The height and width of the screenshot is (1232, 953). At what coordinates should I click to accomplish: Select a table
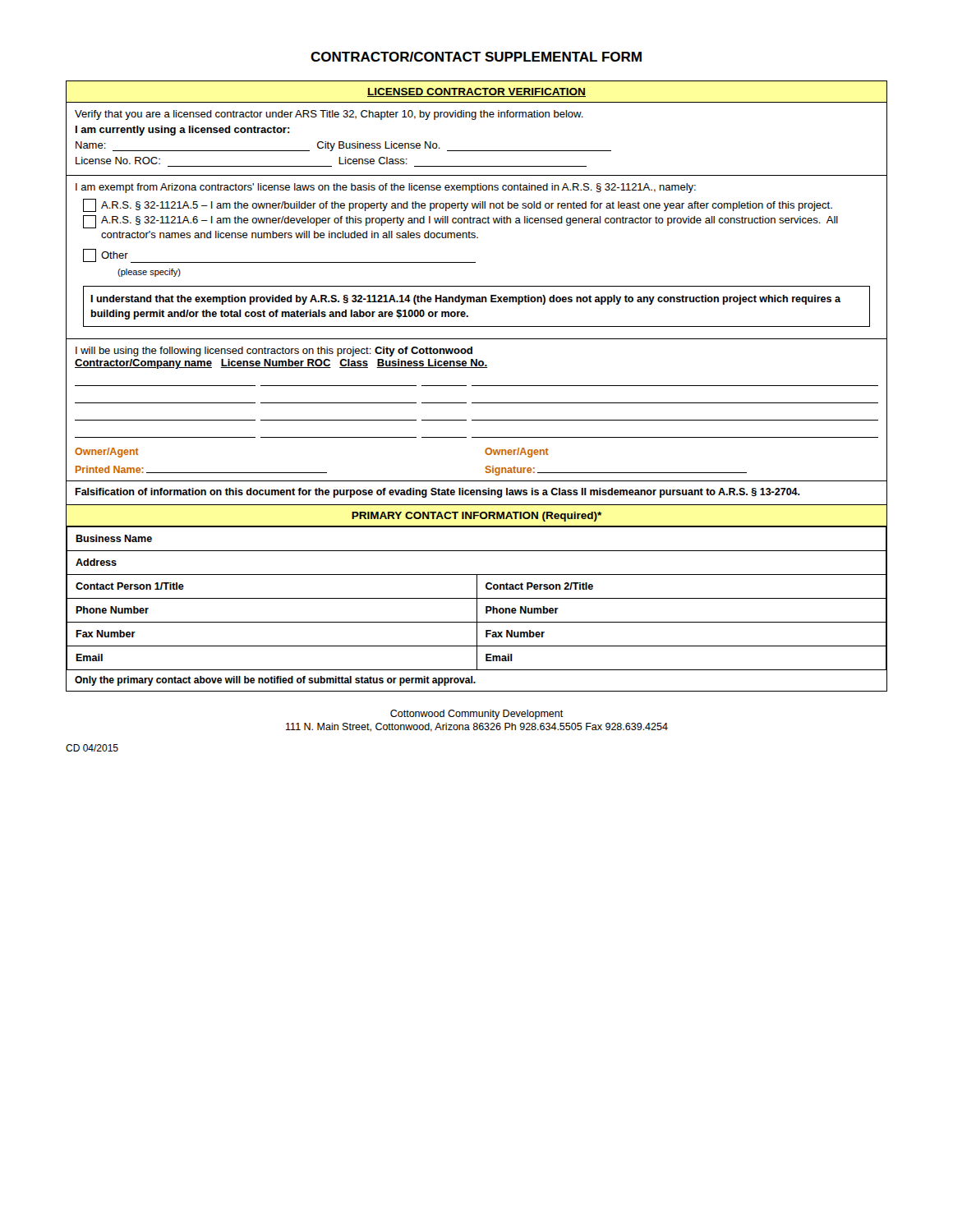476,599
